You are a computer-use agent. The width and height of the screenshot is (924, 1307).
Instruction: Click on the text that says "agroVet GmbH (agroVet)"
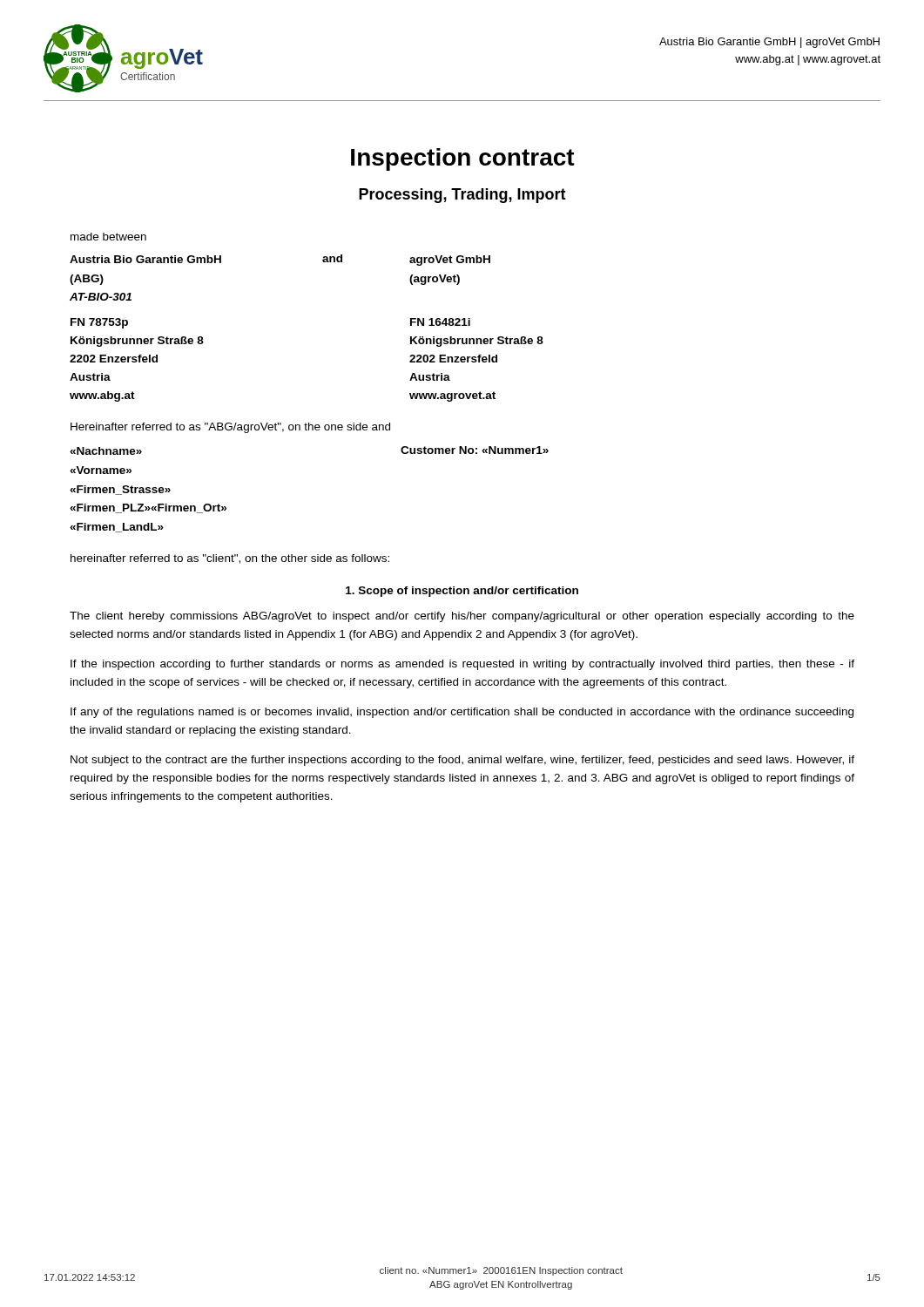tap(450, 269)
